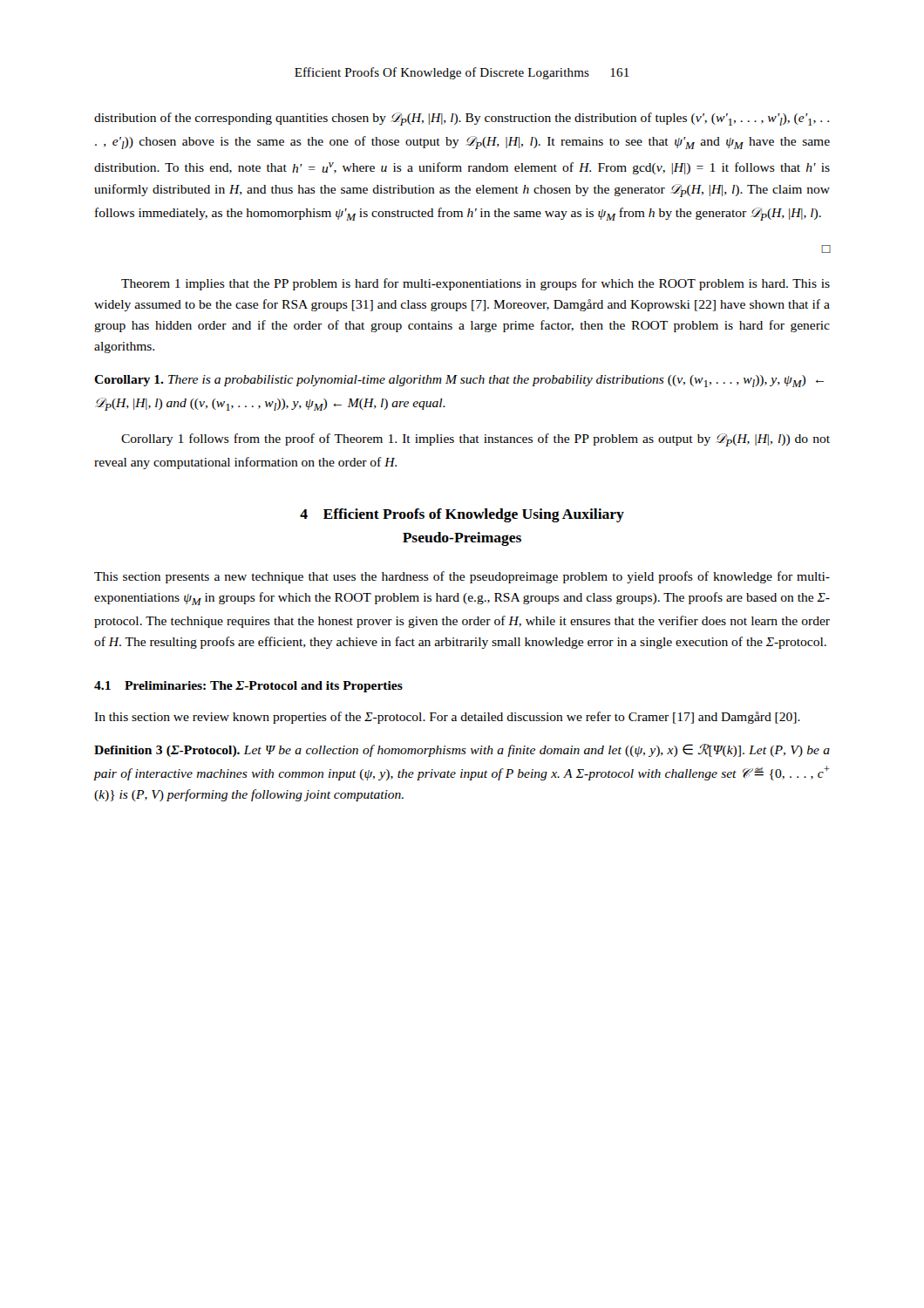The height and width of the screenshot is (1308, 924).
Task: Click on the text block starting "Corollary 1 follows from the proof of"
Action: click(462, 451)
